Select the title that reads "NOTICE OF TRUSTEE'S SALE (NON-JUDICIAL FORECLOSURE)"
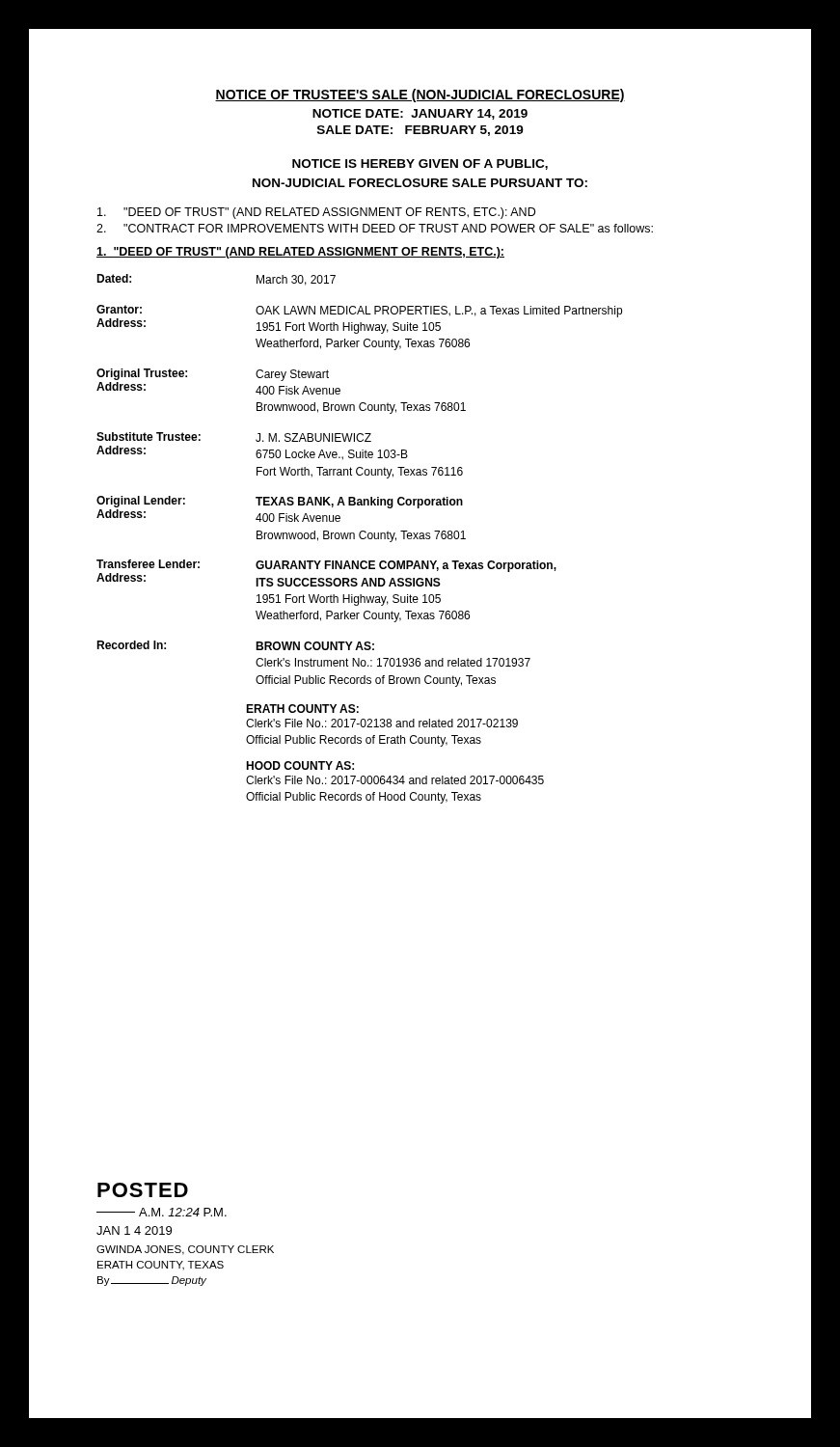Image resolution: width=840 pixels, height=1447 pixels. pos(420,112)
